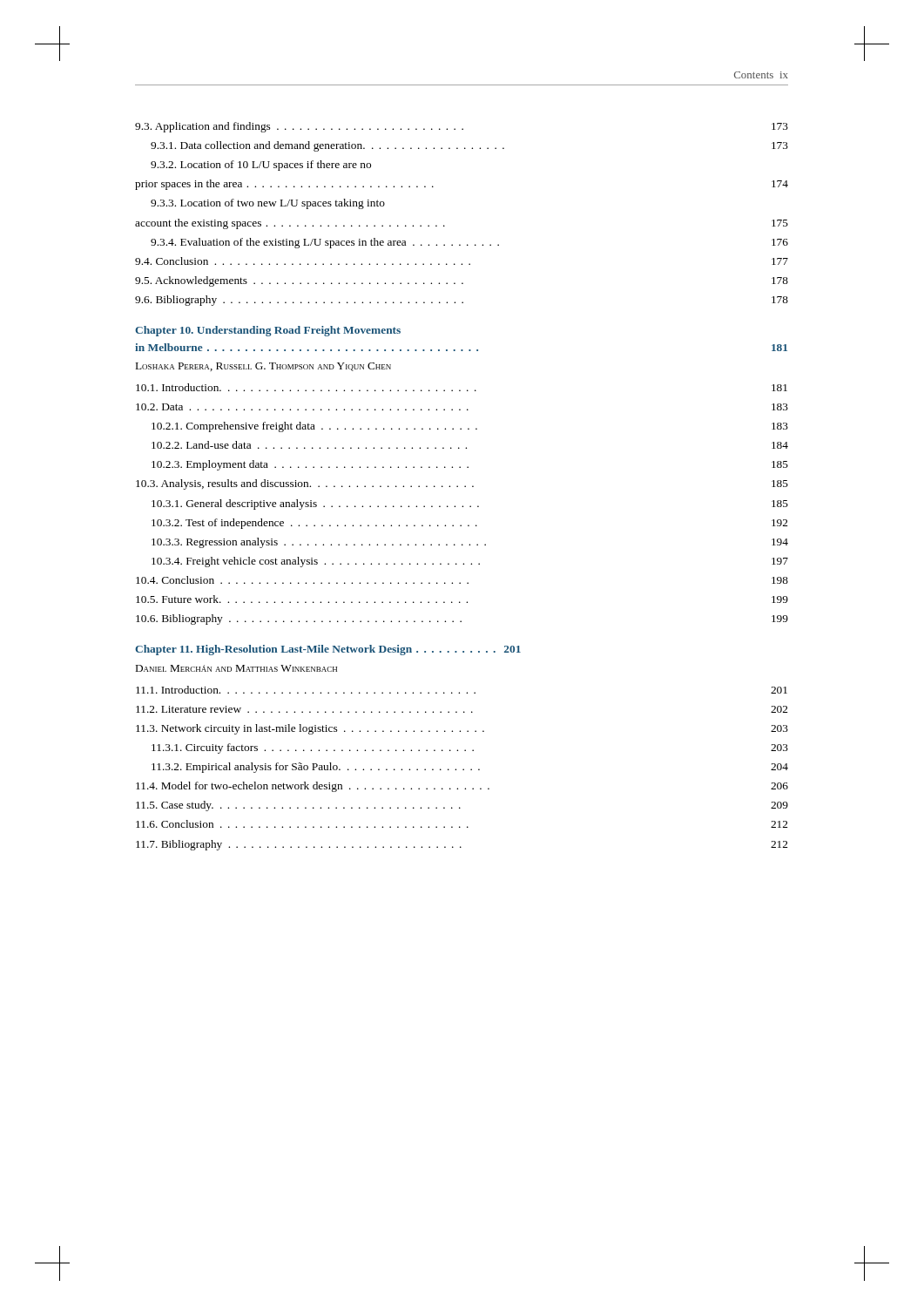Select the text block starting "Loshaka Perera, Russell"
The width and height of the screenshot is (924, 1307).
(263, 365)
